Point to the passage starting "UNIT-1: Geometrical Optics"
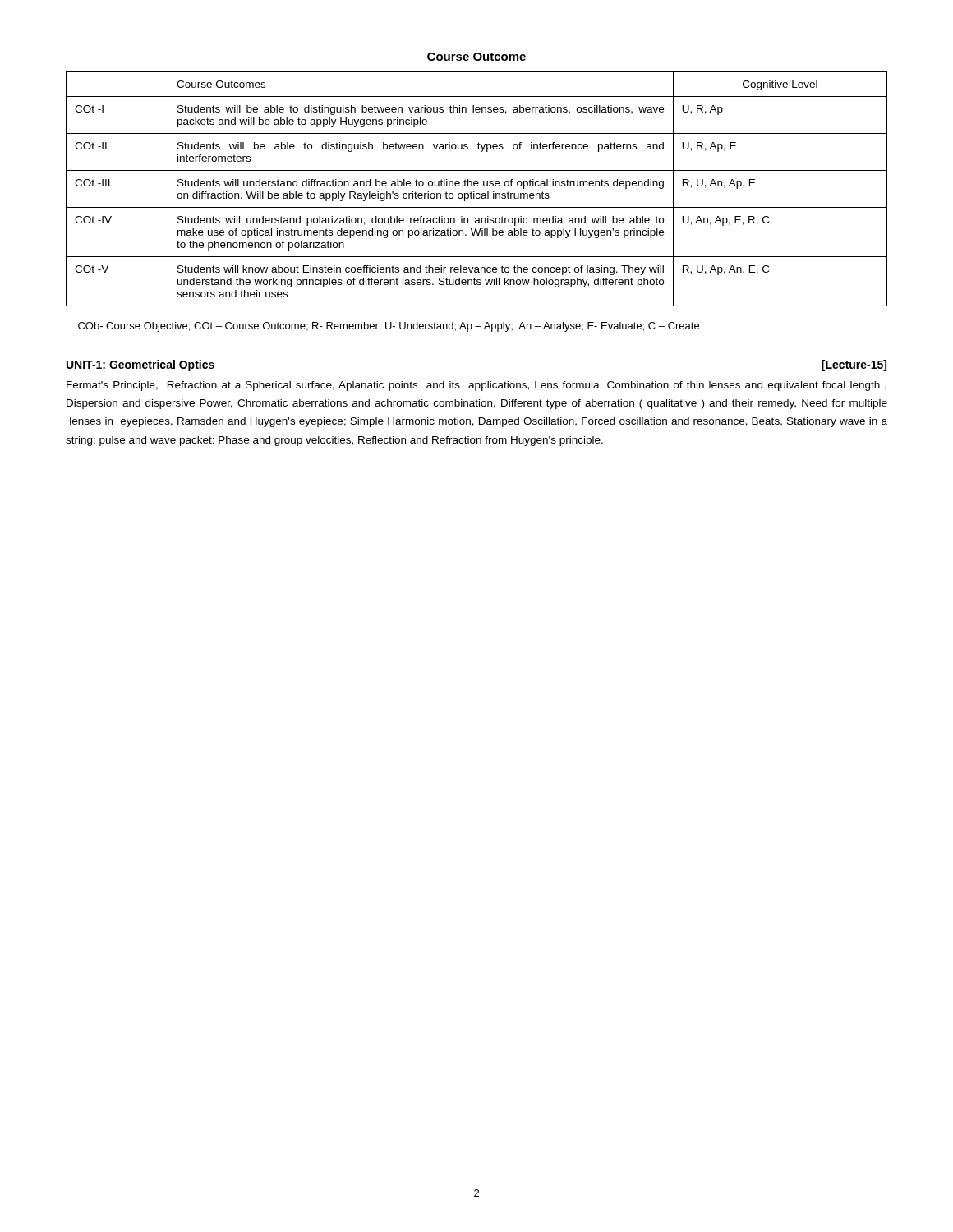 click(140, 364)
